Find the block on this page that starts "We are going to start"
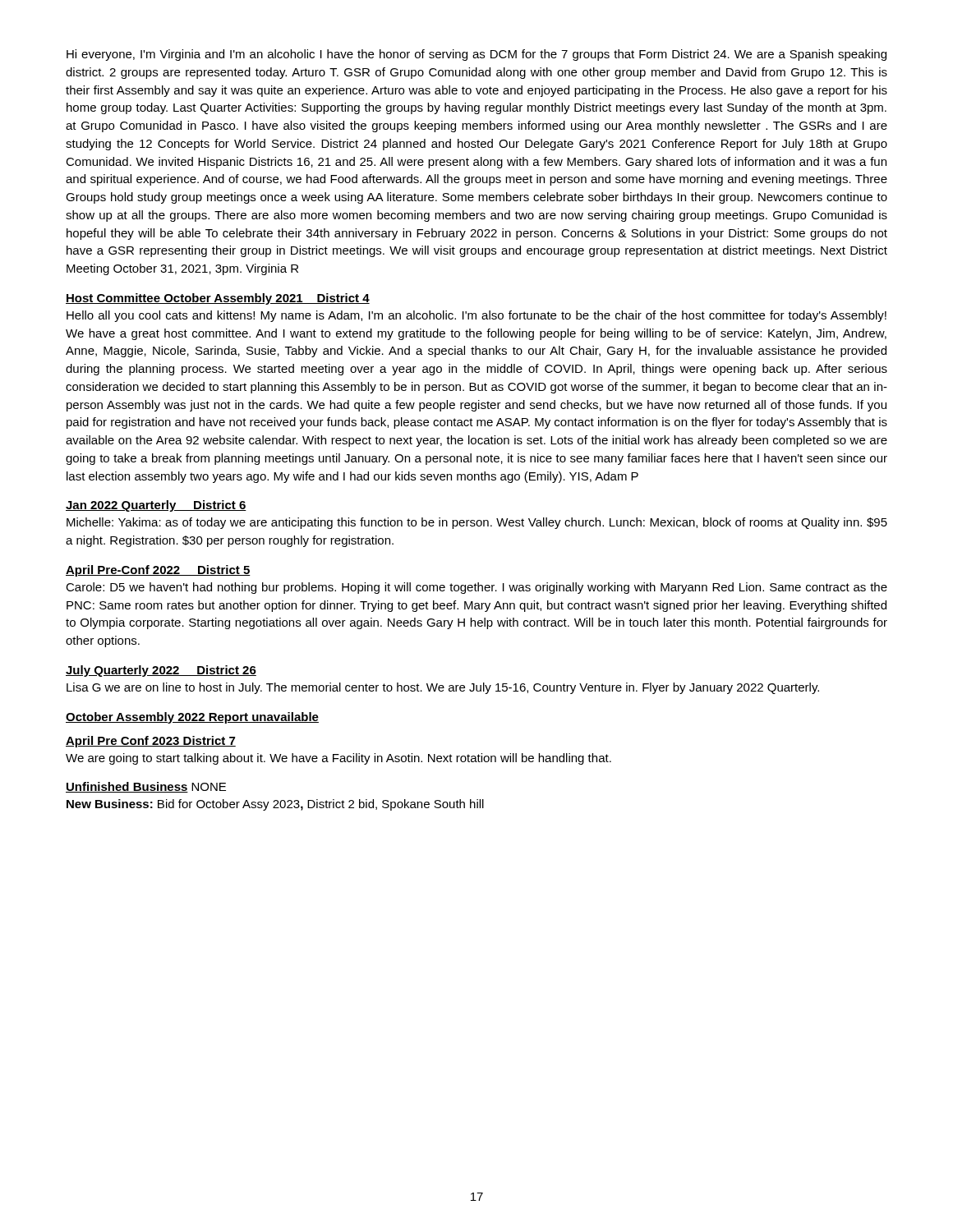The width and height of the screenshot is (953, 1232). tap(339, 757)
